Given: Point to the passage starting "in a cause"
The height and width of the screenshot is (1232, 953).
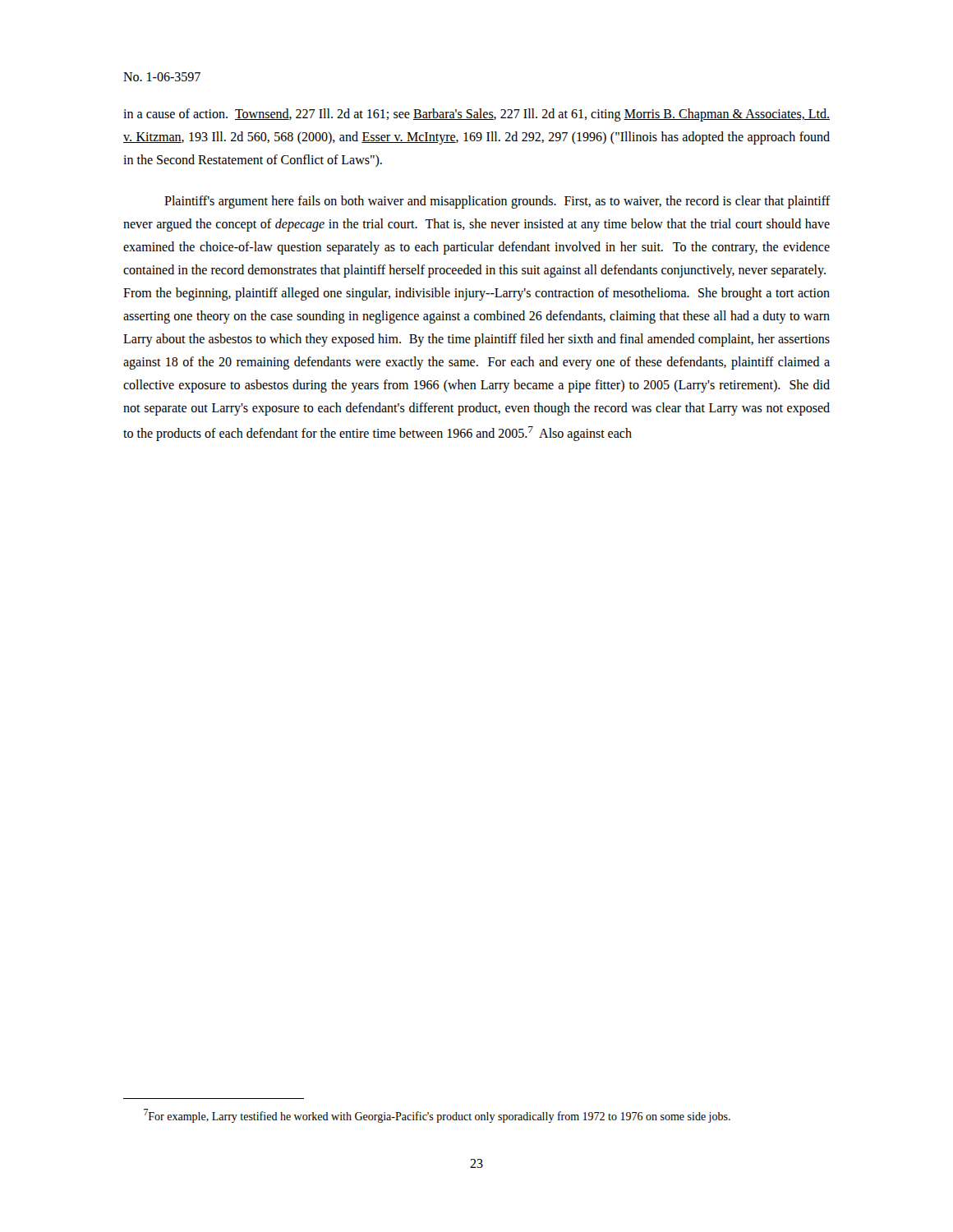Looking at the screenshot, I should 476,137.
